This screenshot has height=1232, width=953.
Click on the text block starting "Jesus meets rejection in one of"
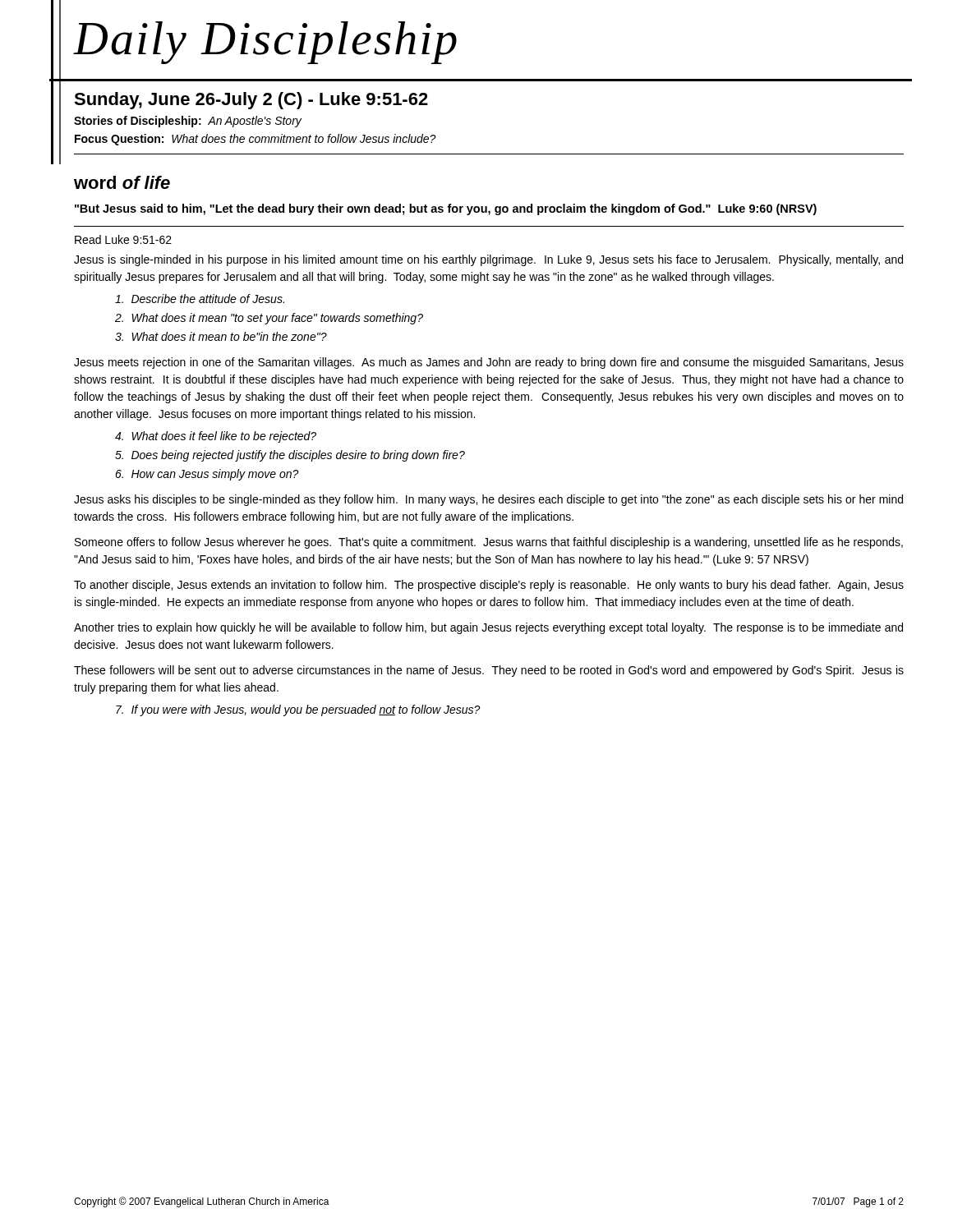(x=489, y=388)
